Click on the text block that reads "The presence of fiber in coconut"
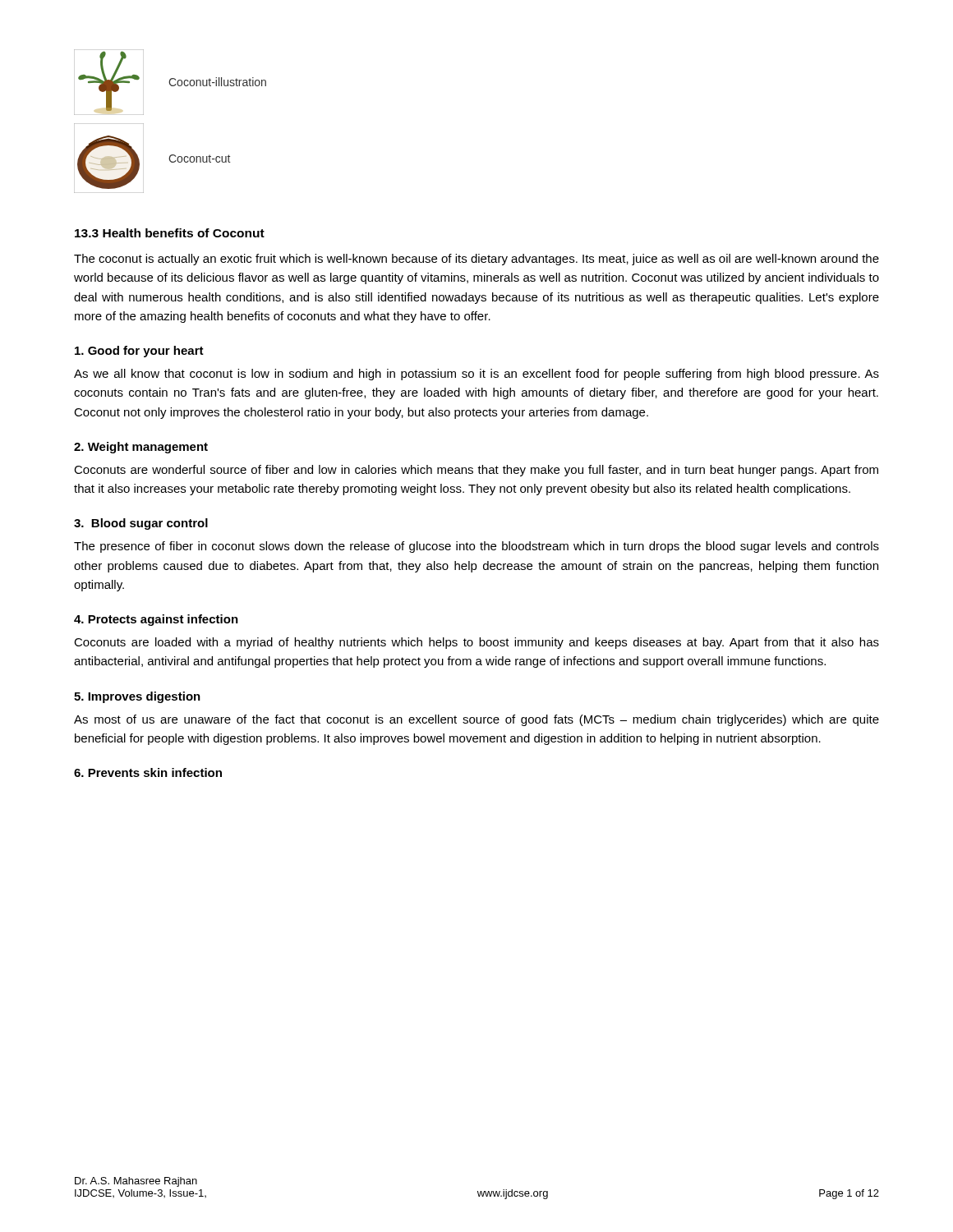This screenshot has width=953, height=1232. tap(476, 565)
